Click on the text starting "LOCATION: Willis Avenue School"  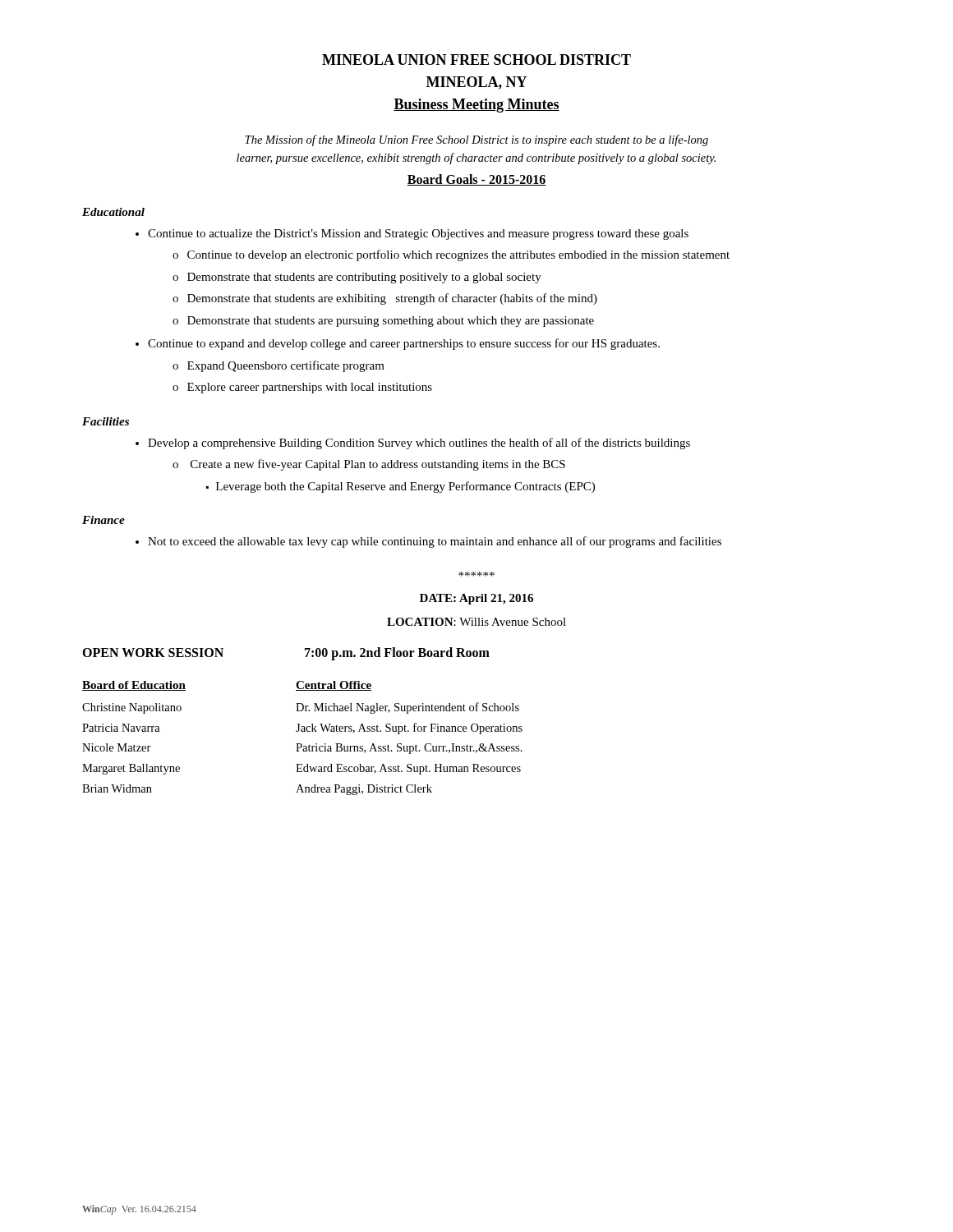click(x=476, y=622)
